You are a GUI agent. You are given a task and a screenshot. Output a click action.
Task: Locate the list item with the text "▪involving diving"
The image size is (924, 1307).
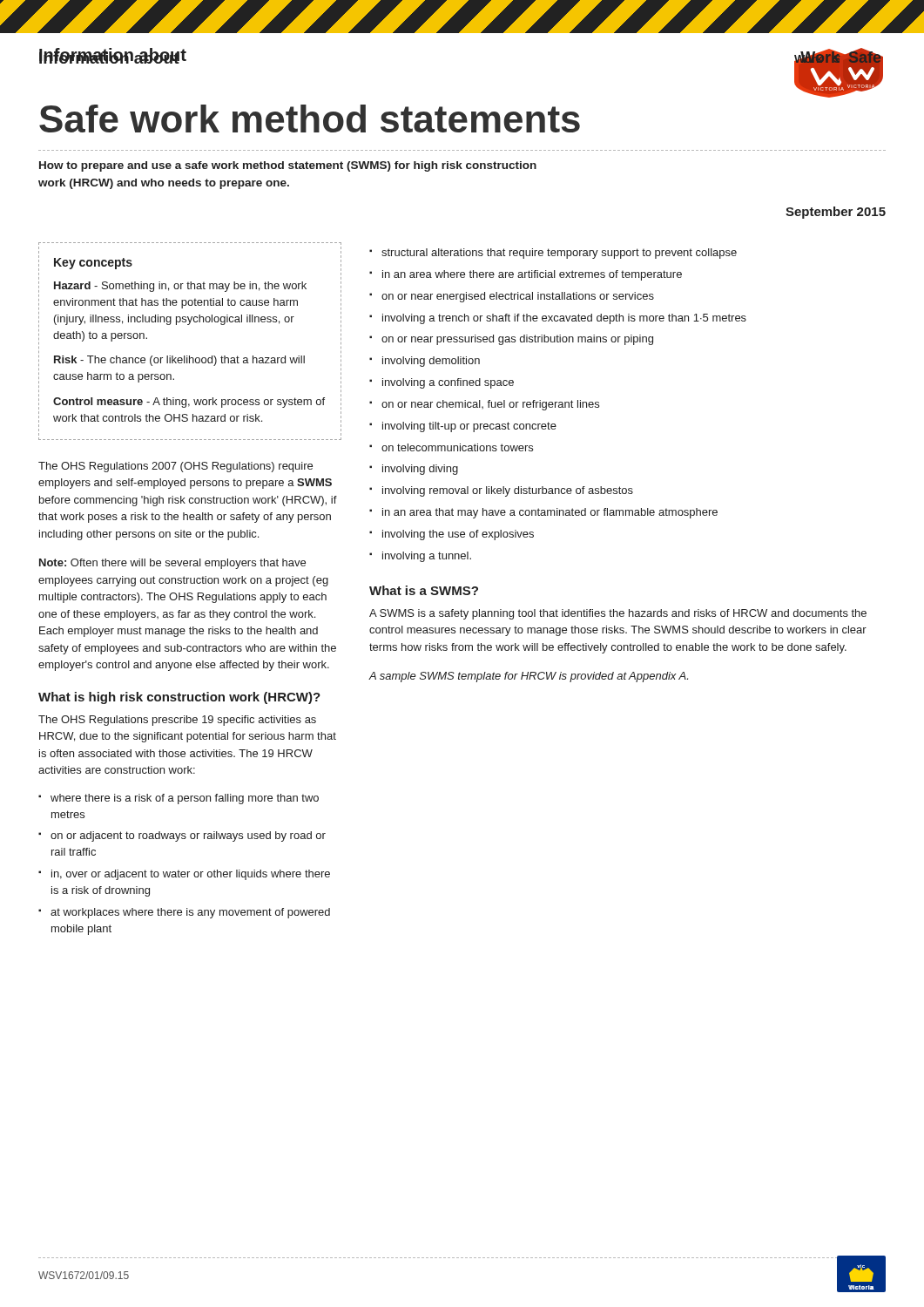tap(414, 468)
